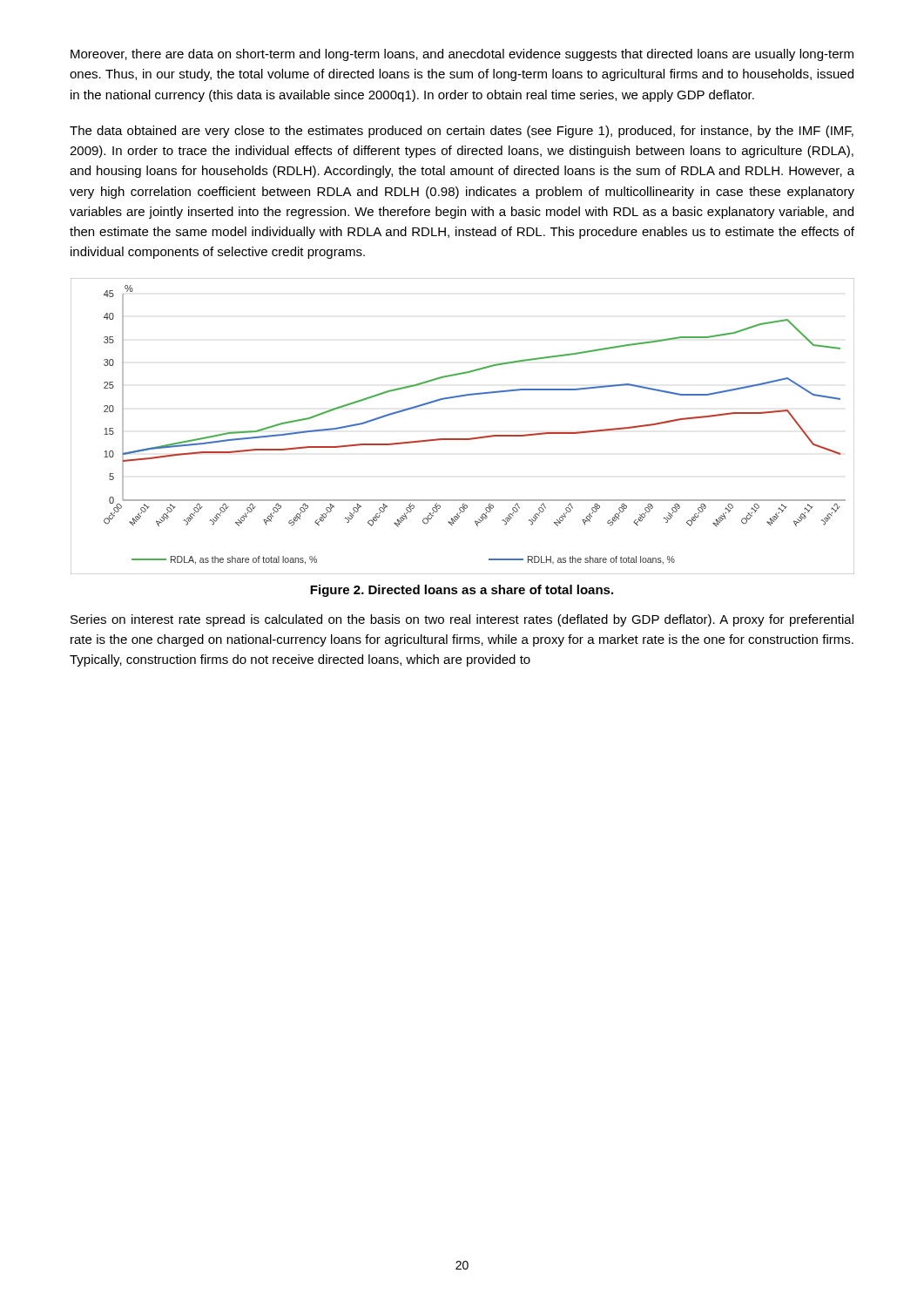The height and width of the screenshot is (1307, 924).
Task: Click on the text block that reads "Series on interest rate spread is"
Action: tap(462, 639)
